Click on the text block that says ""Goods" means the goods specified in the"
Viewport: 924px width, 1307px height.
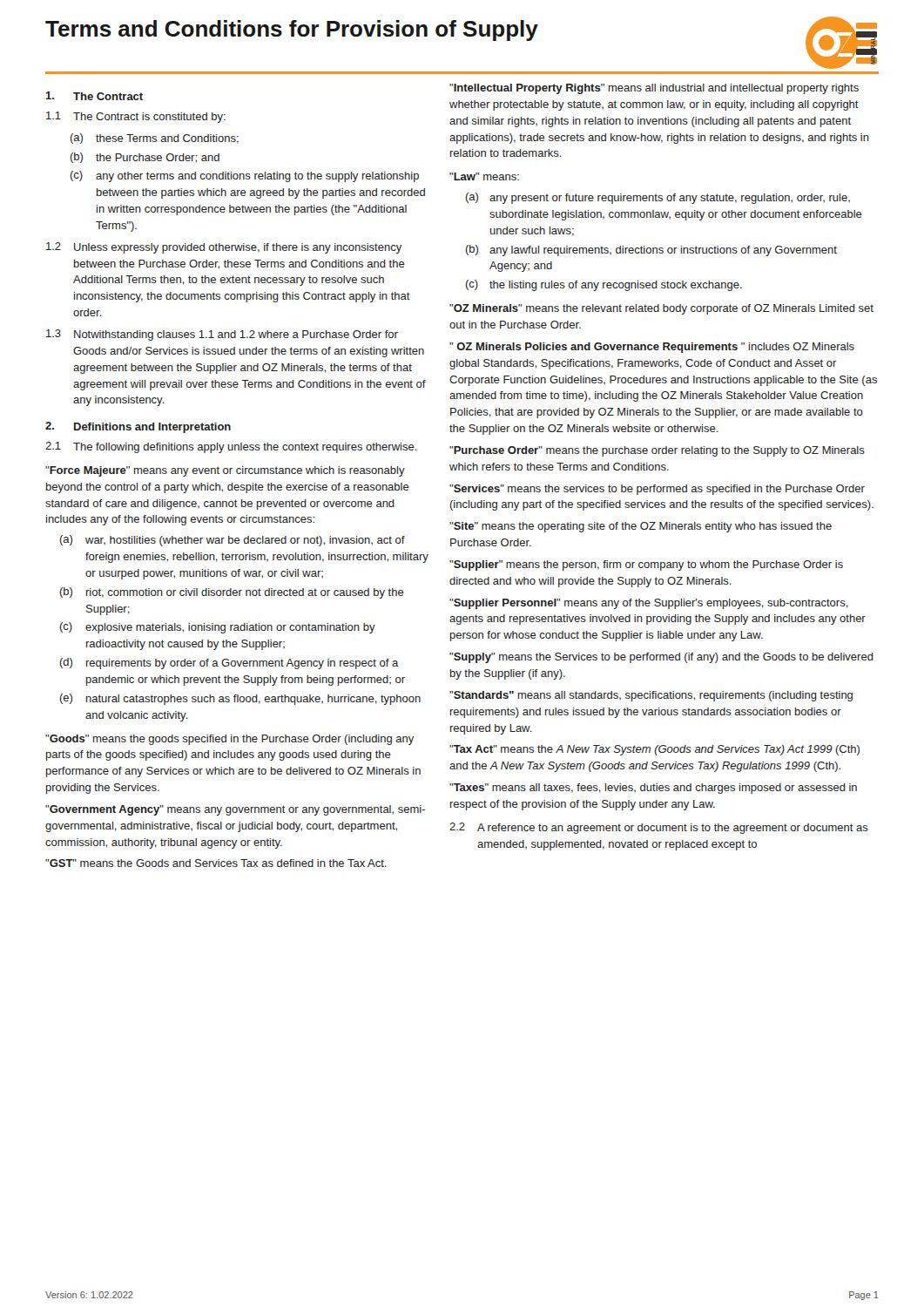pos(233,763)
